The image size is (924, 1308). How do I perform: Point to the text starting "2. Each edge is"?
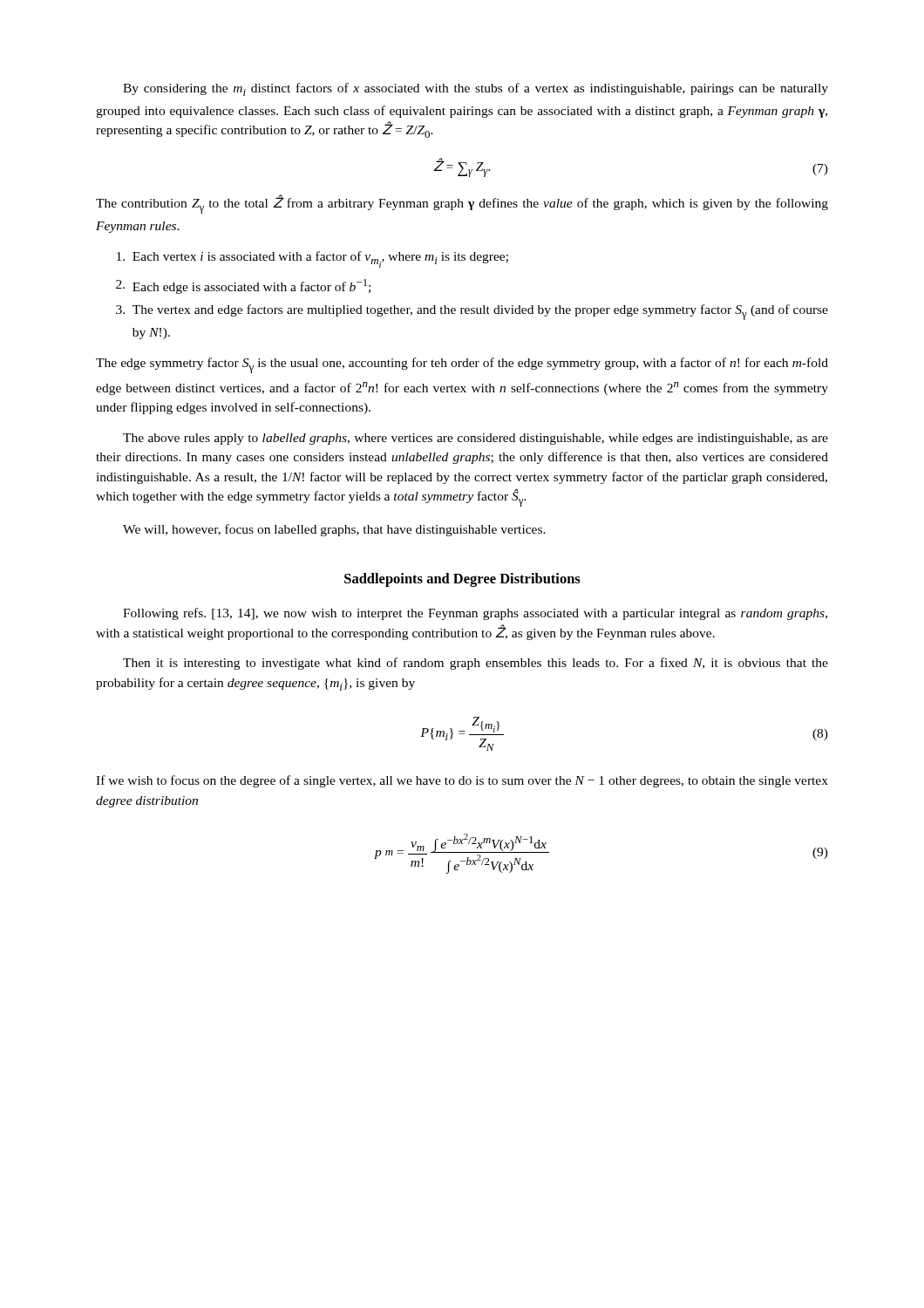click(243, 286)
